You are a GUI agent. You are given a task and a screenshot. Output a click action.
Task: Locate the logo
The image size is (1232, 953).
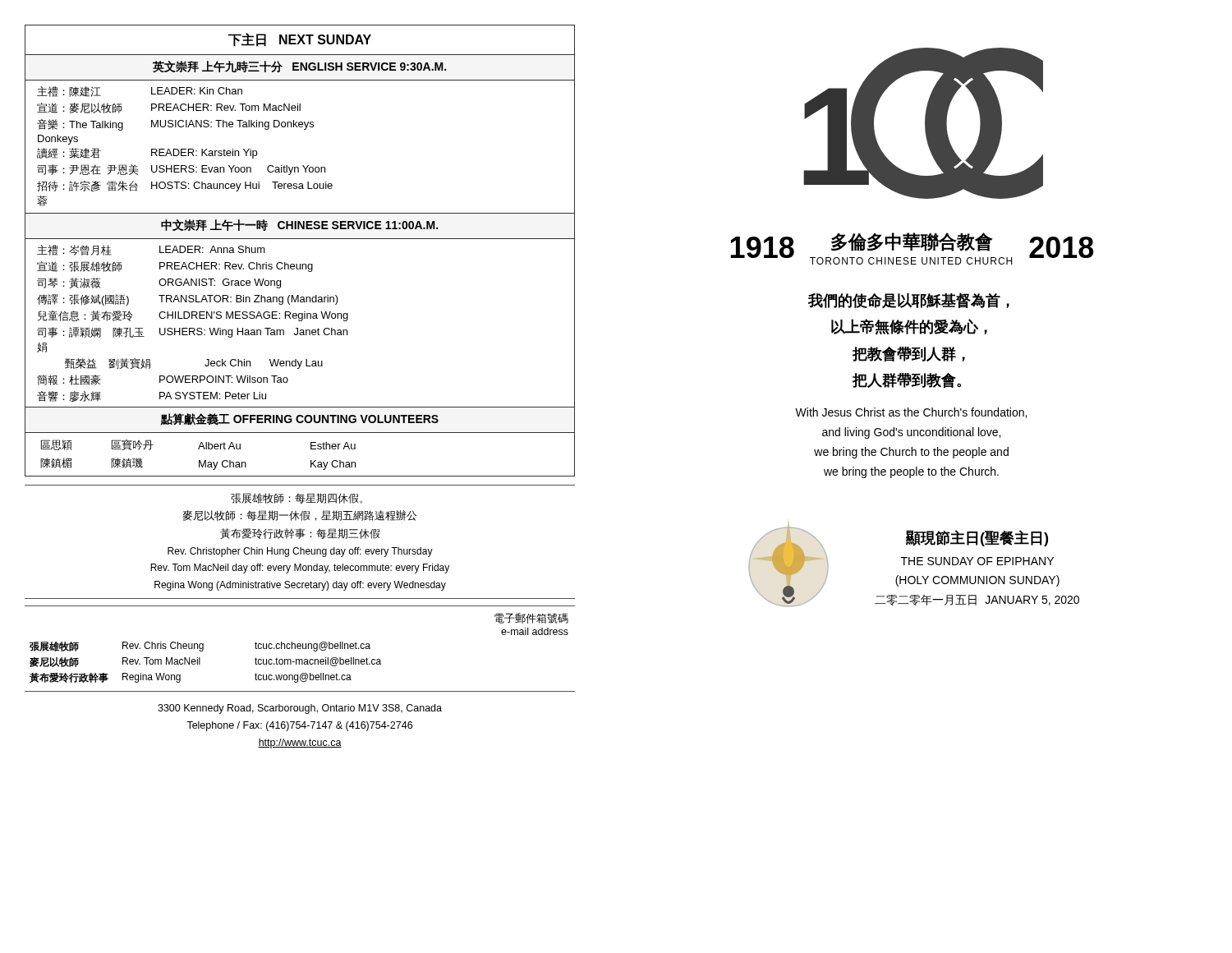pos(912,131)
